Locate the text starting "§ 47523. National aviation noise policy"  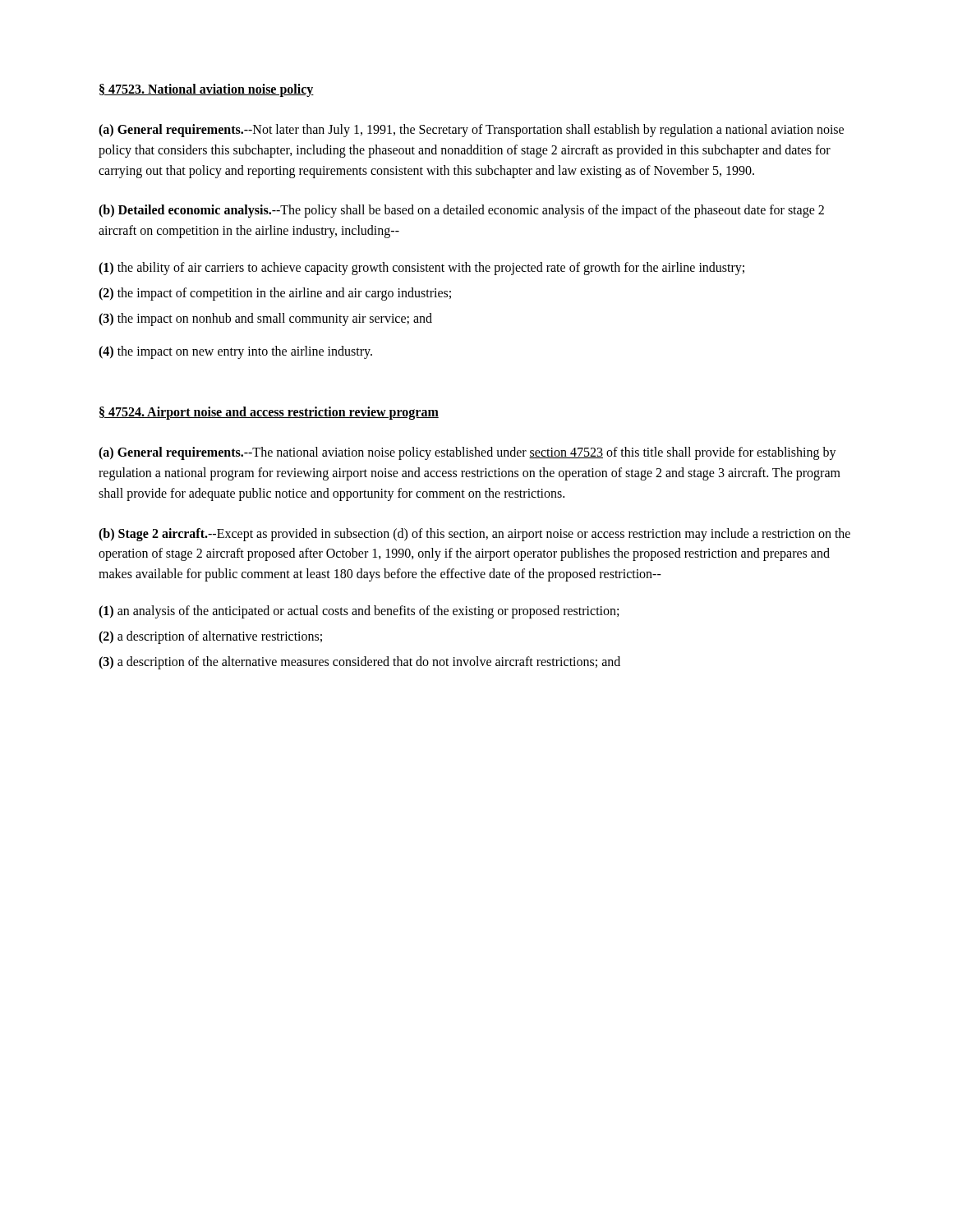pyautogui.click(x=206, y=89)
